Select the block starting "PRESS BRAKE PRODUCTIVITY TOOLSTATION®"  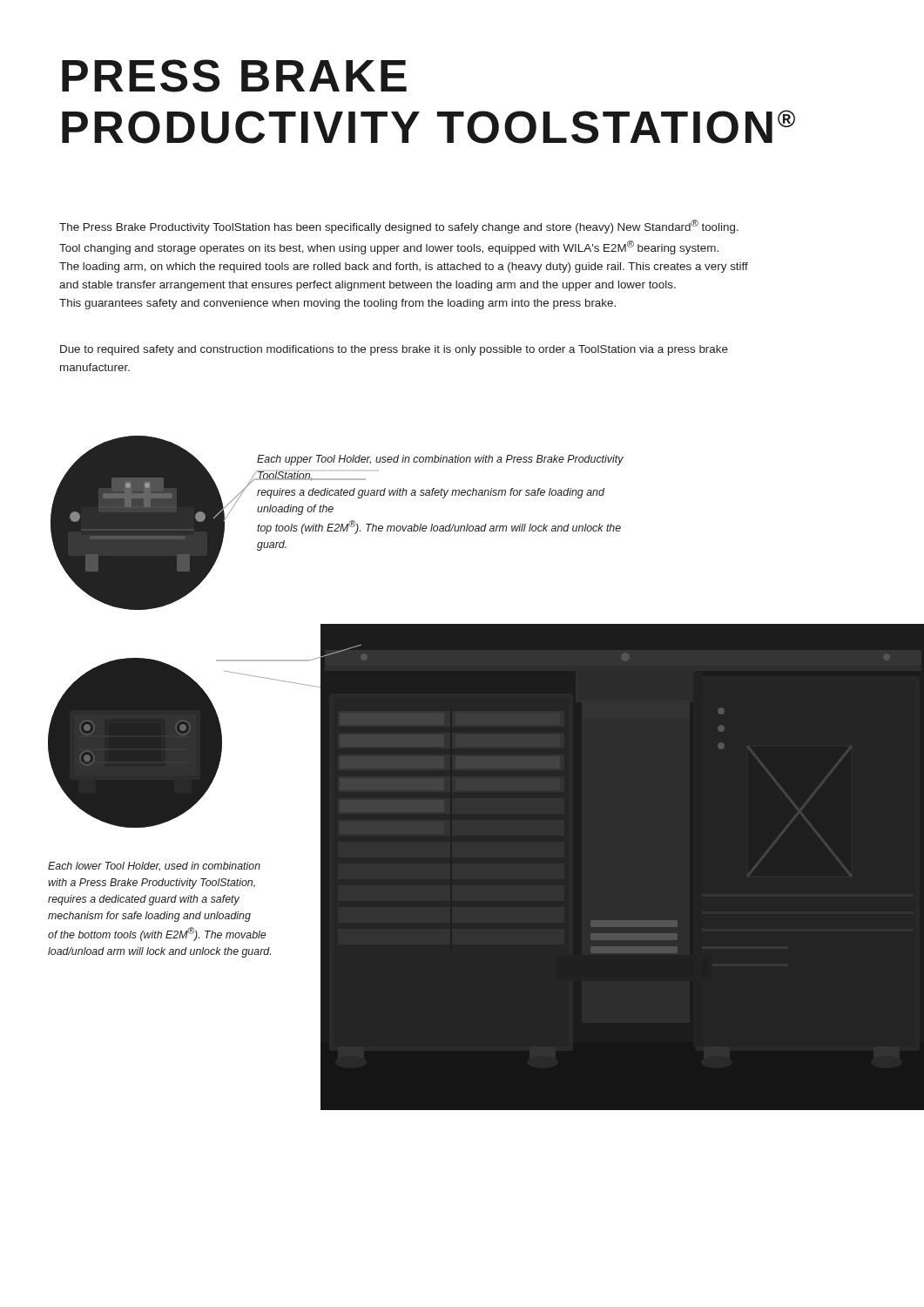(438, 102)
